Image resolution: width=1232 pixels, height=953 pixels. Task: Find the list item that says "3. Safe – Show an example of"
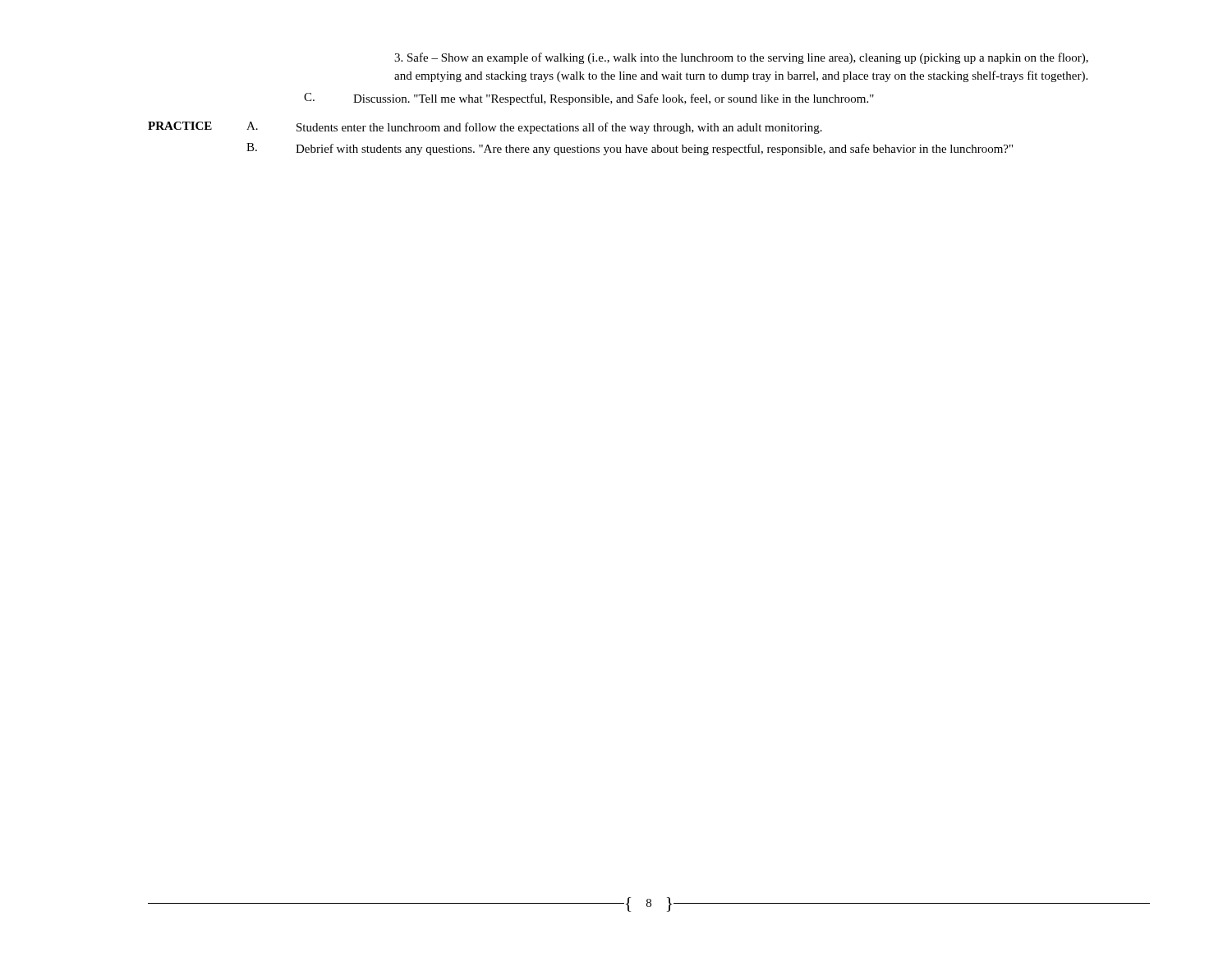click(x=741, y=66)
